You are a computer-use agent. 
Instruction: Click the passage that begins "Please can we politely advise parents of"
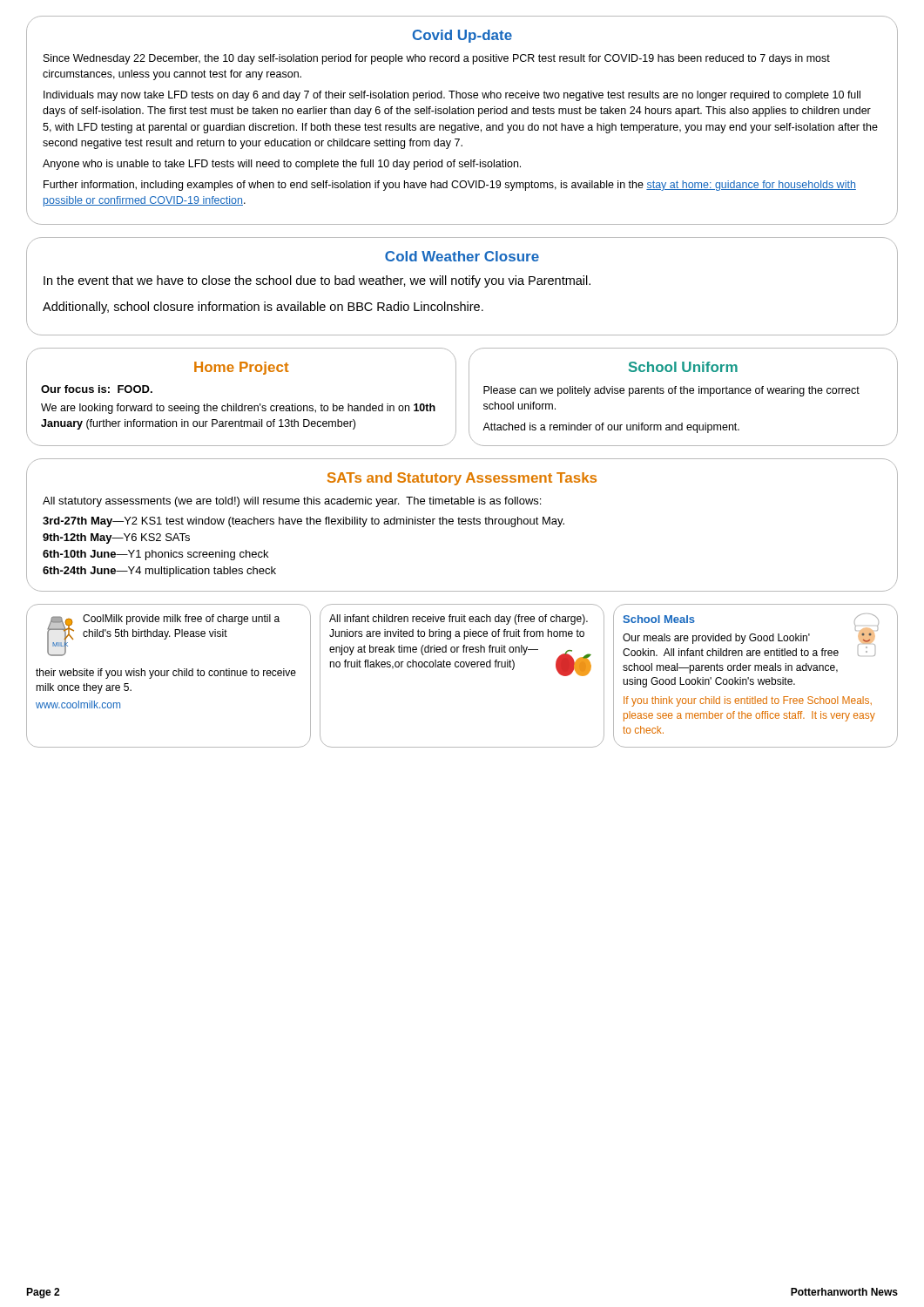click(671, 391)
